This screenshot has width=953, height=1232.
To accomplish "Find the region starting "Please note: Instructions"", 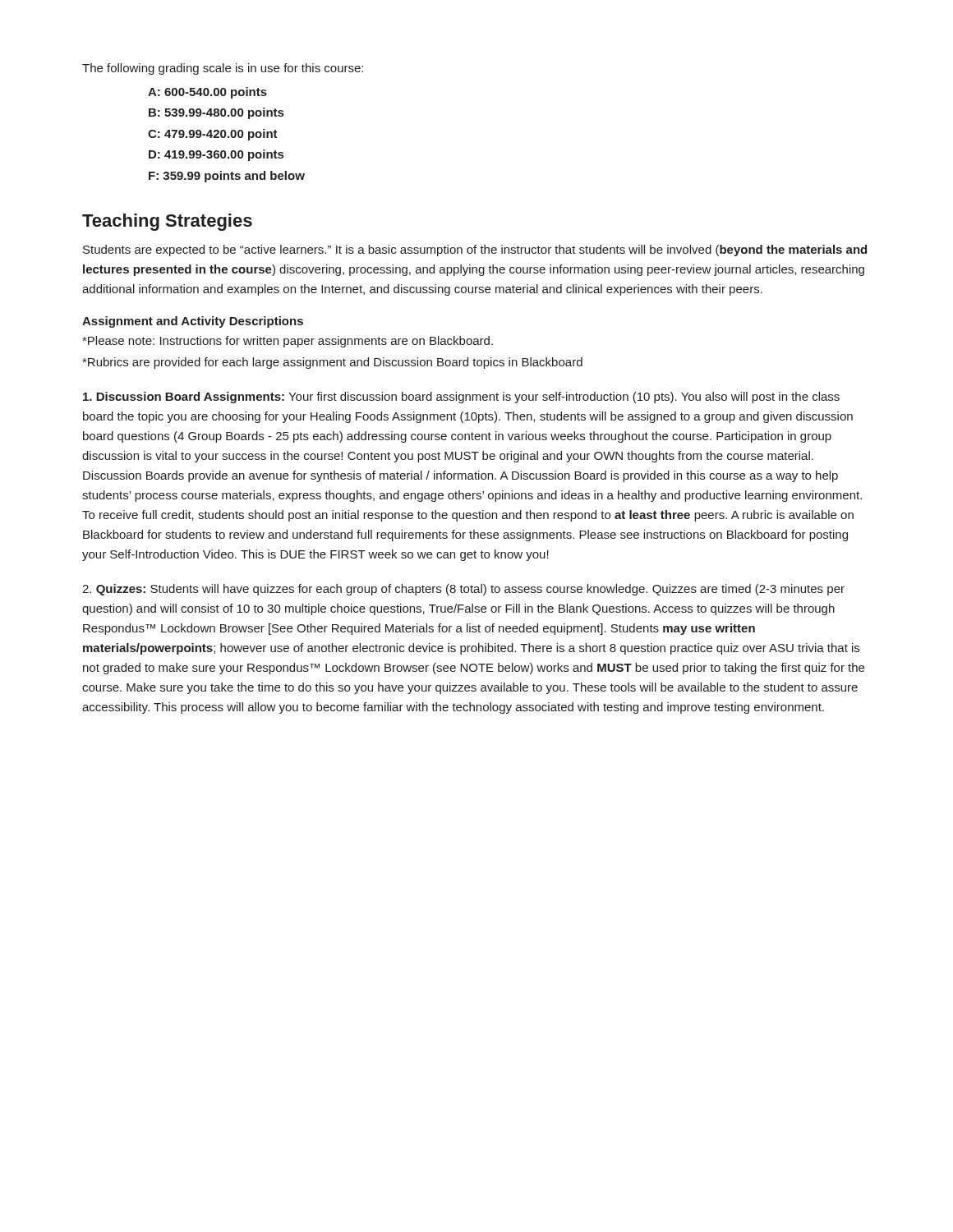I will coord(288,340).
